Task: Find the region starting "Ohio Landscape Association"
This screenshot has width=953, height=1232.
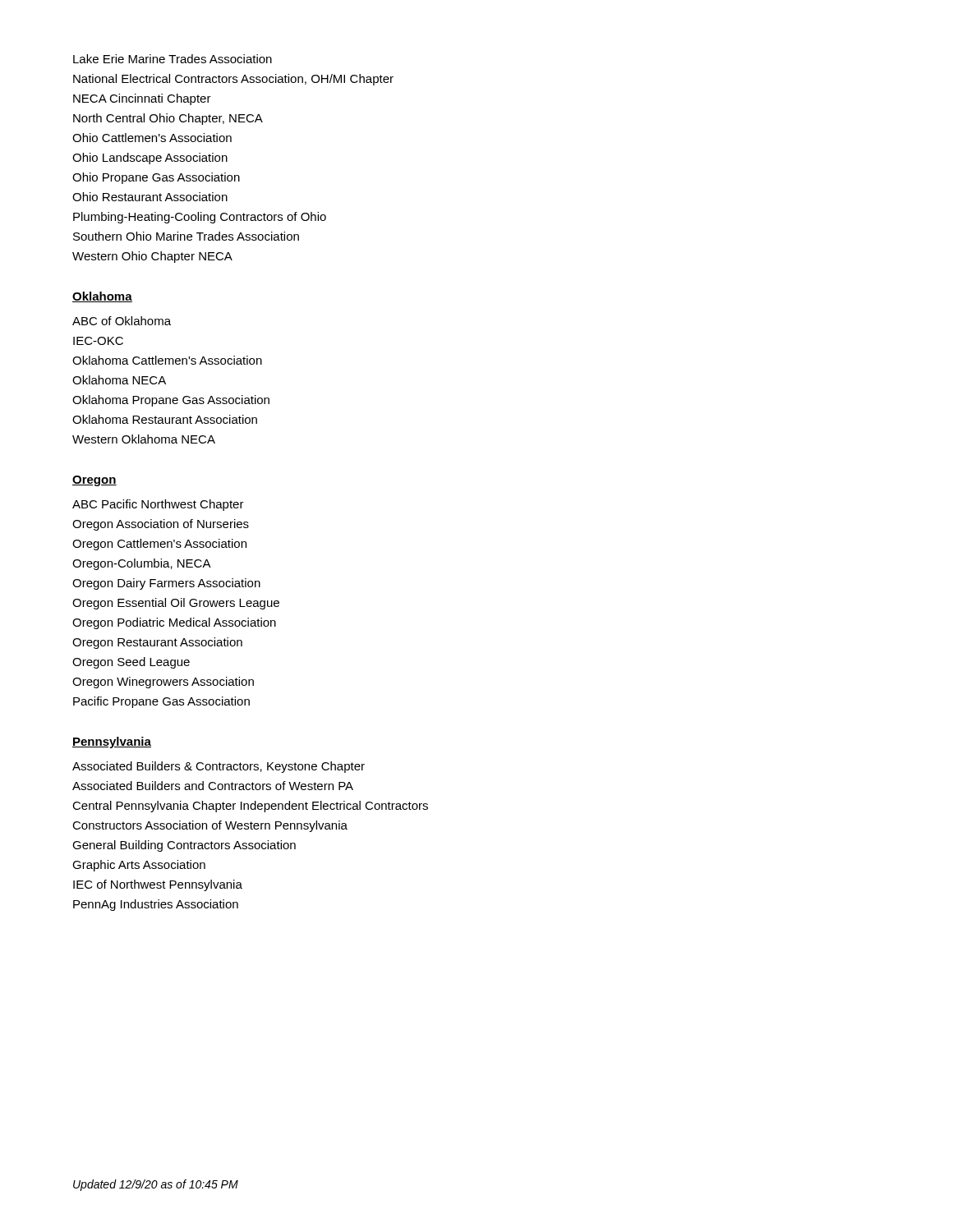Action: pyautogui.click(x=150, y=157)
